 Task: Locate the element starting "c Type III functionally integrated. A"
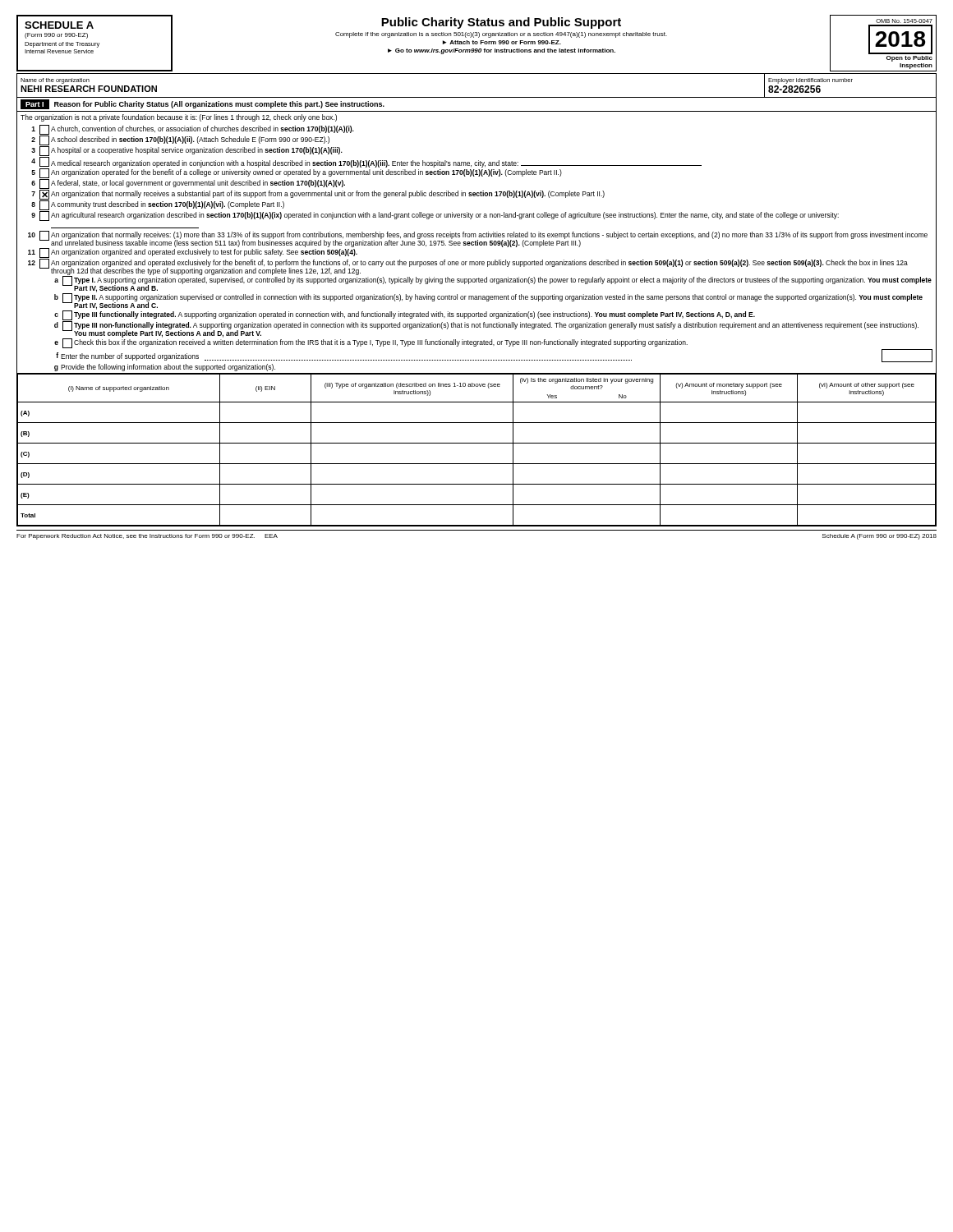[489, 315]
